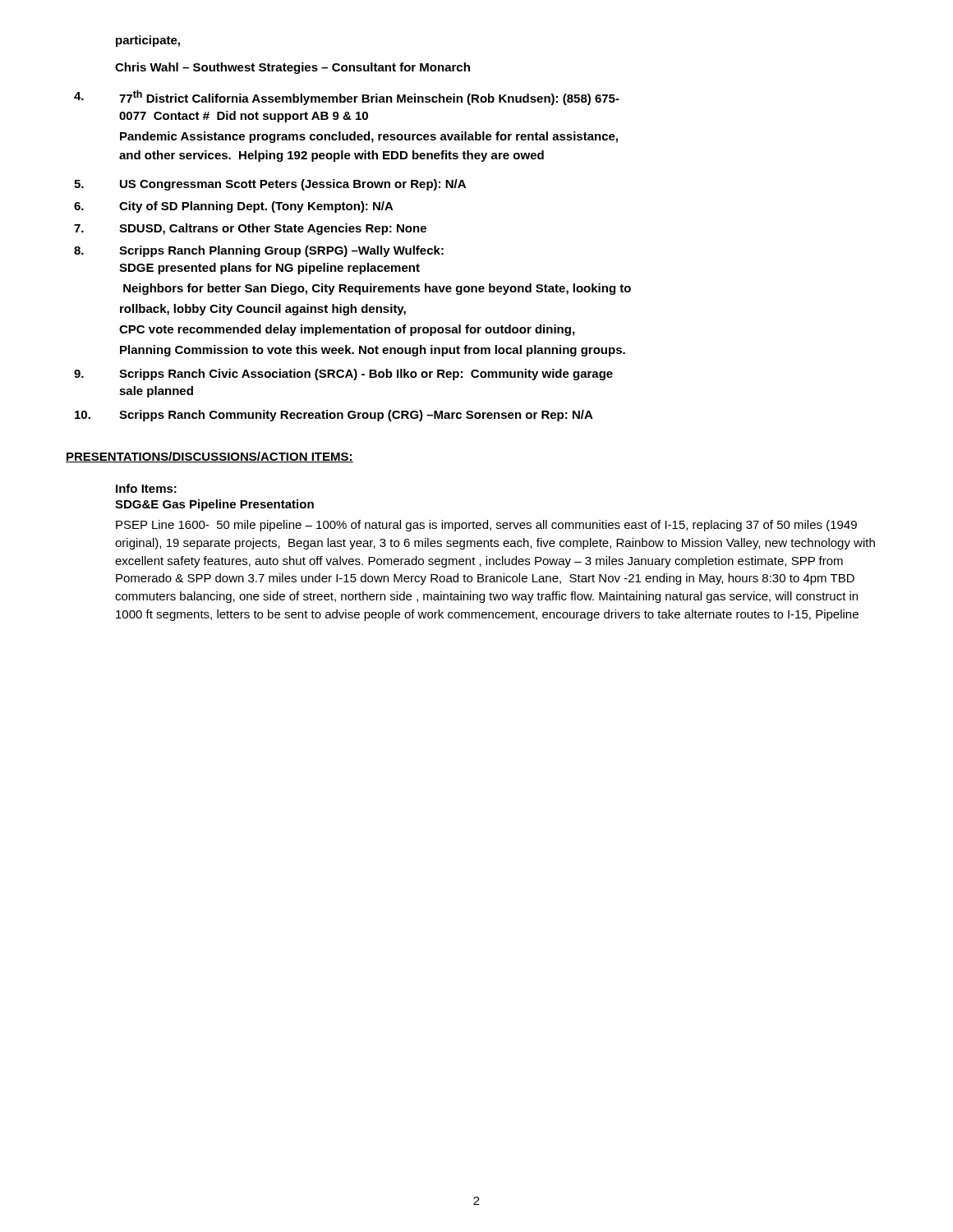Find the region starting "Info Items: SDG&E Gas Pipeline Presentation PSEP Line"
This screenshot has width=953, height=1232.
(501, 552)
